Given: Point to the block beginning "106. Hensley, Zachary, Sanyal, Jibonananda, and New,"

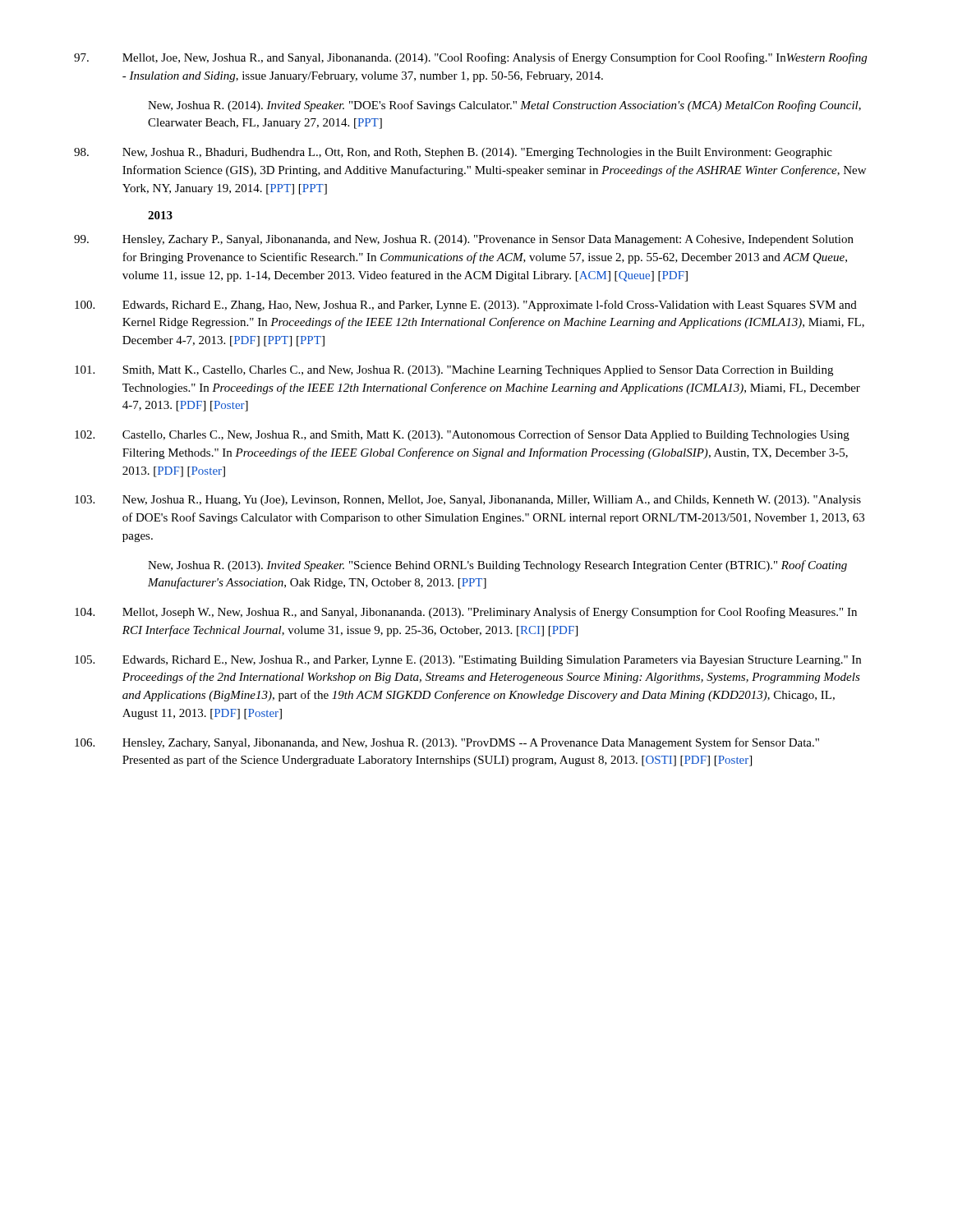Looking at the screenshot, I should pyautogui.click(x=472, y=752).
